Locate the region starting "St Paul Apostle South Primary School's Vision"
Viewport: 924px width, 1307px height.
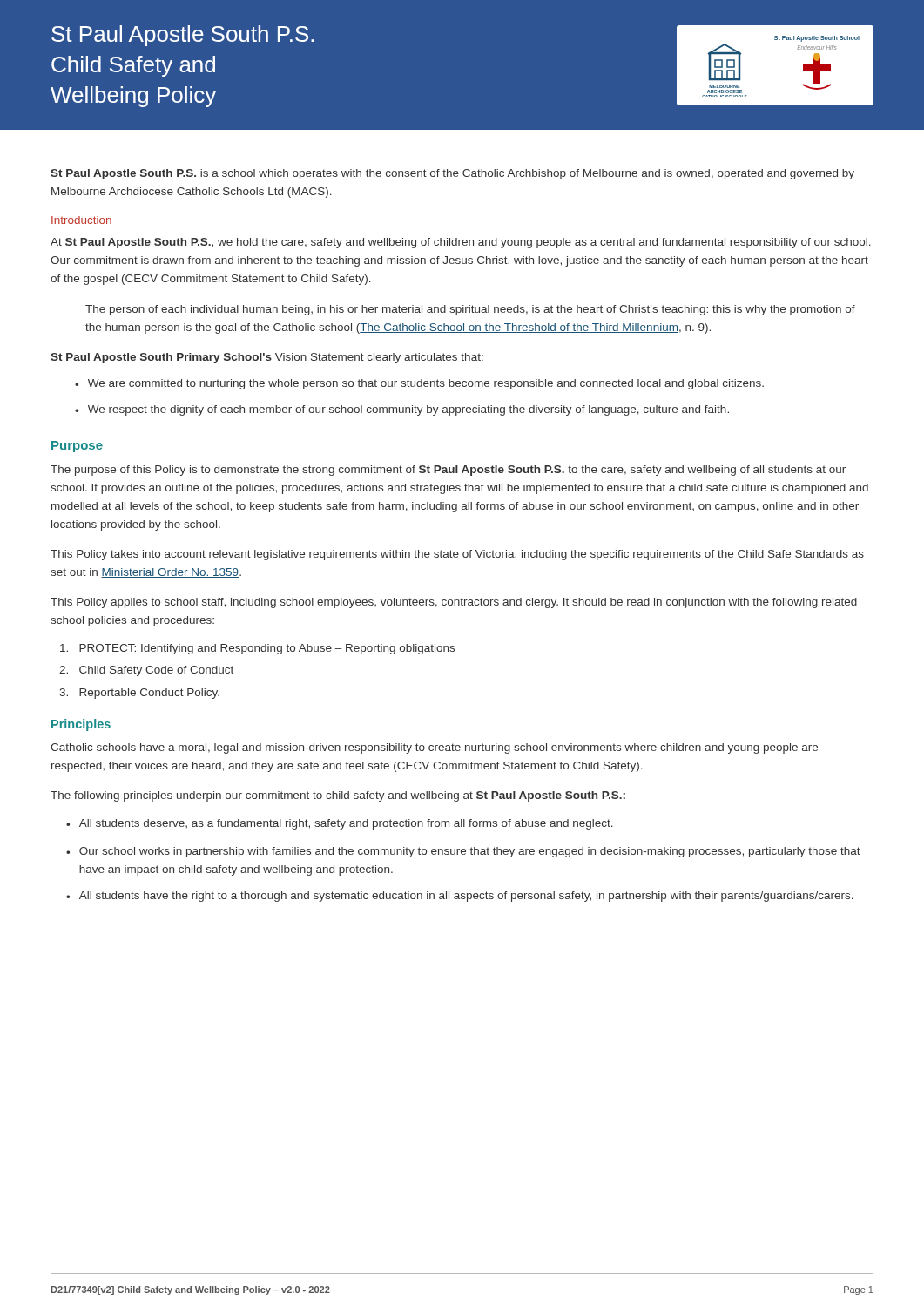pyautogui.click(x=267, y=357)
